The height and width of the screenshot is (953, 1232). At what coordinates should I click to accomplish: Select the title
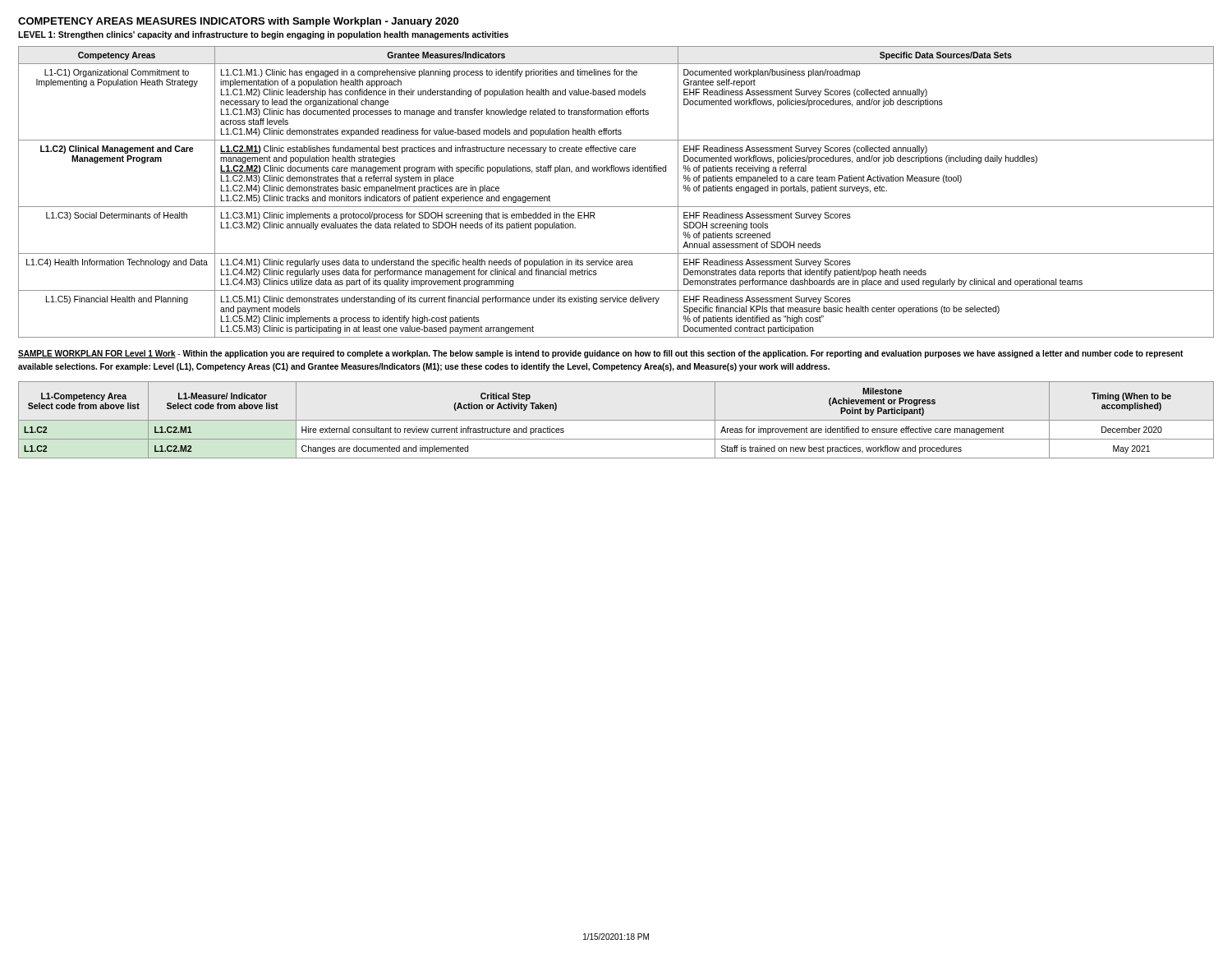coord(239,21)
